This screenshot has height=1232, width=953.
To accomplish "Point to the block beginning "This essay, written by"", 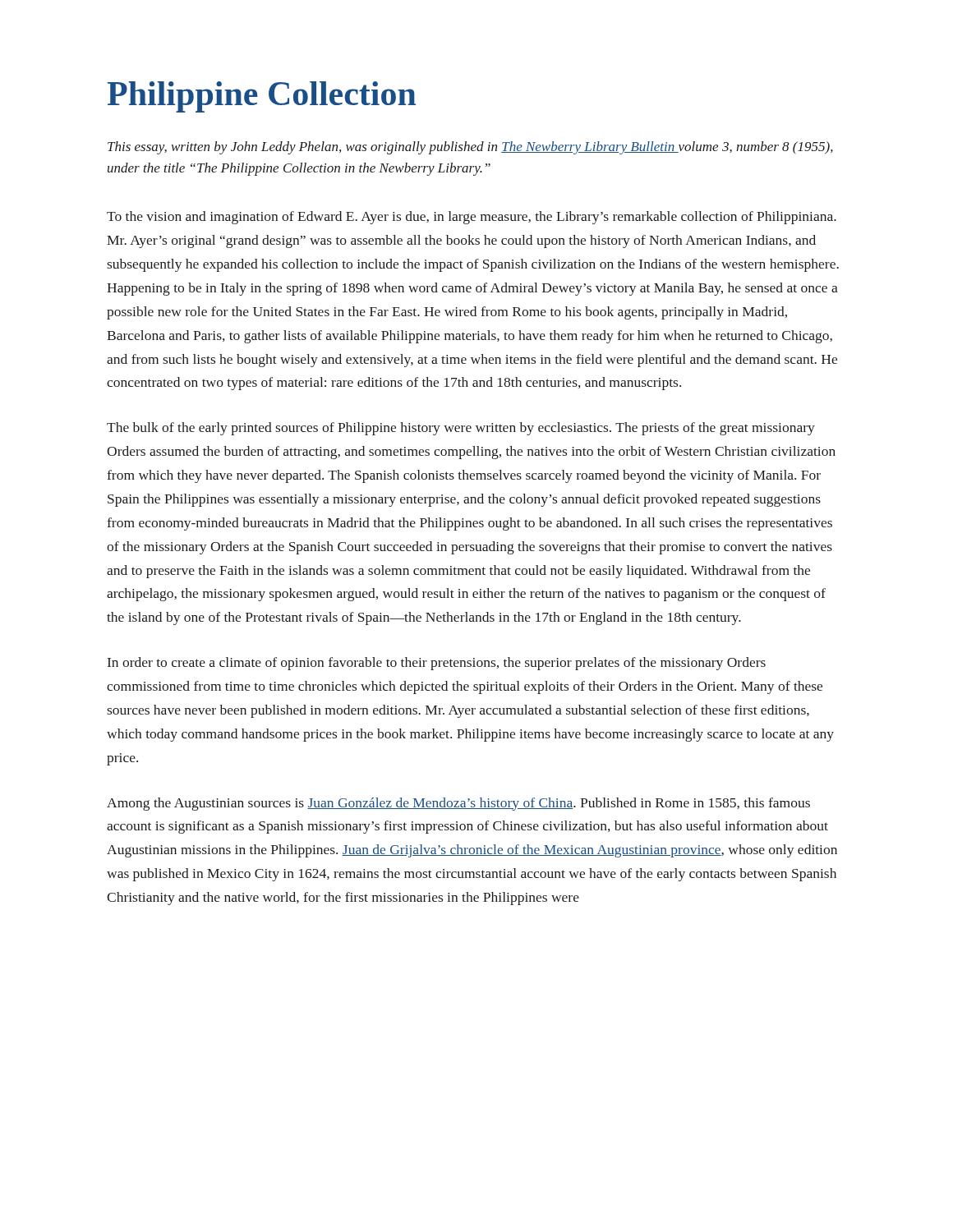I will pos(470,157).
